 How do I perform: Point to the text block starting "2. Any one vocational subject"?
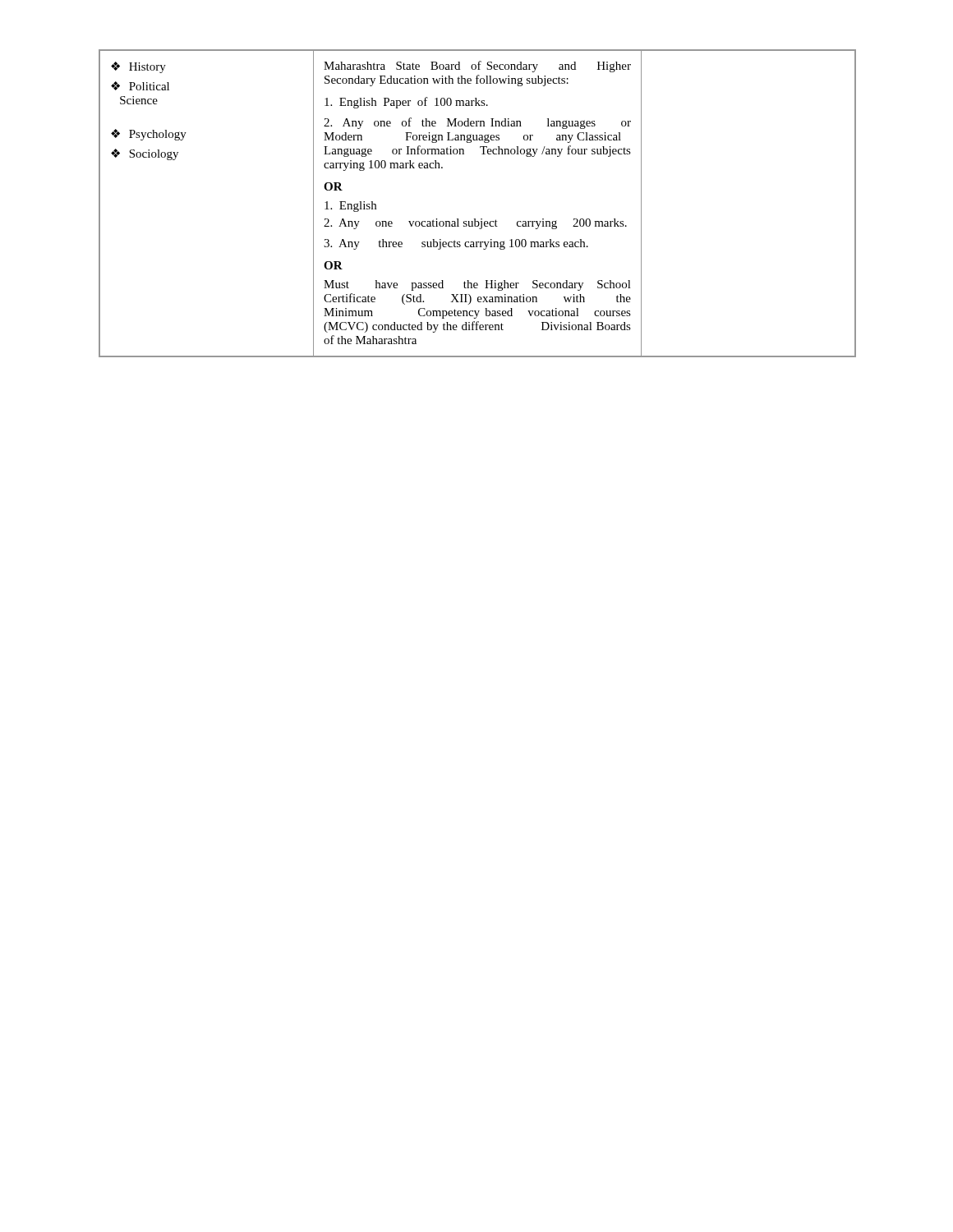[476, 223]
